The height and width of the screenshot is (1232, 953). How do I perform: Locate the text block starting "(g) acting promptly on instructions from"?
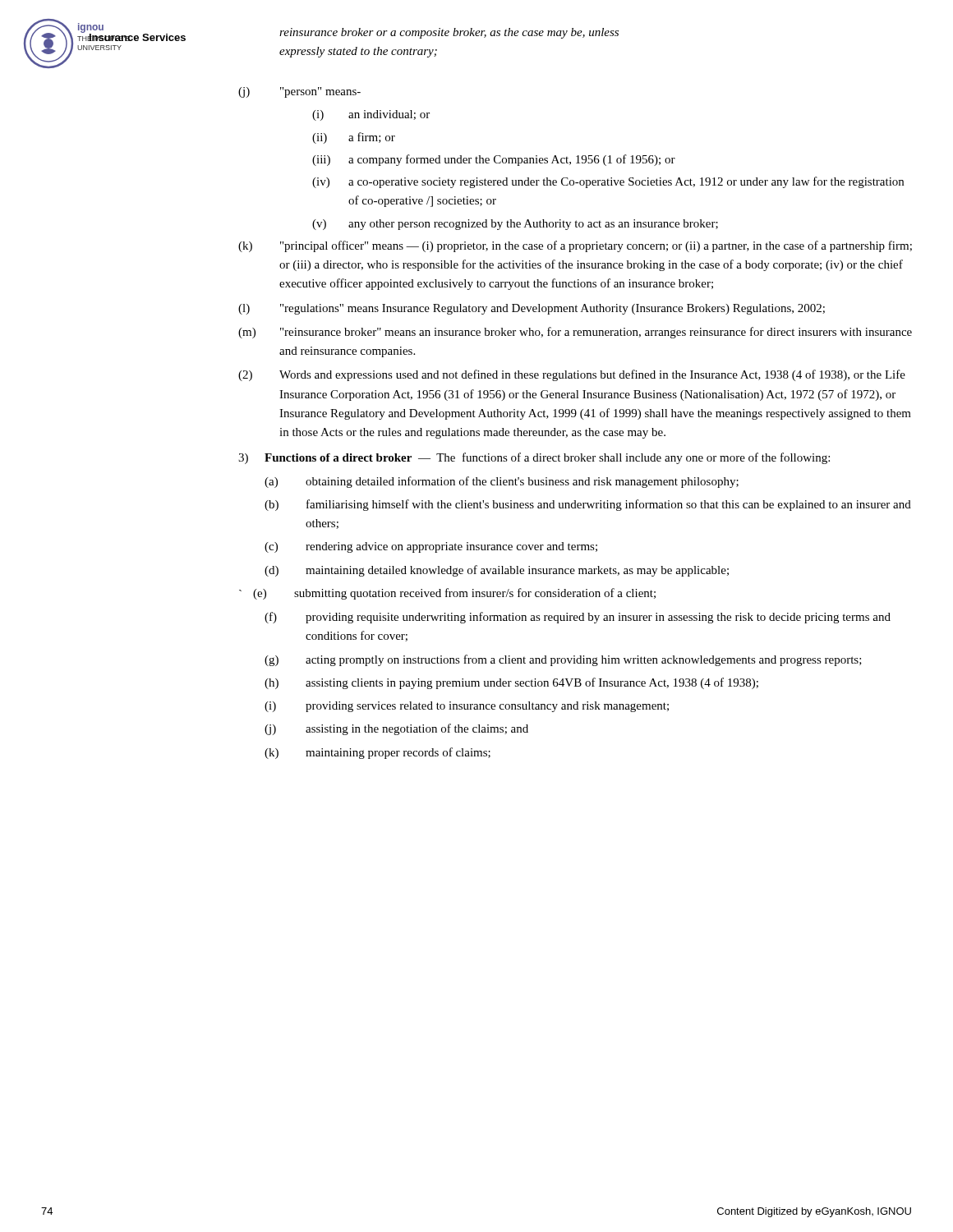(563, 660)
